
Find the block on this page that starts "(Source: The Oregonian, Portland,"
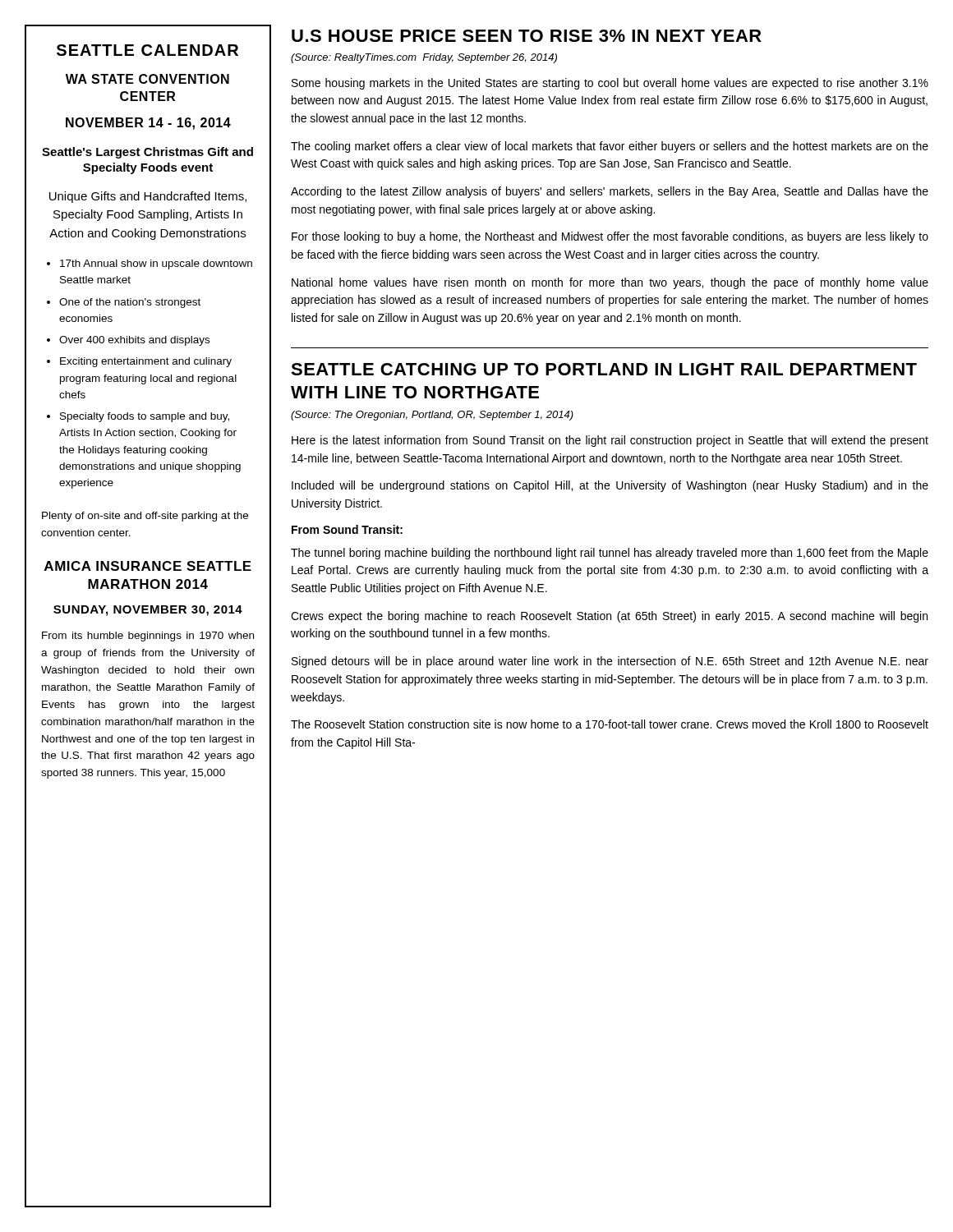[432, 414]
